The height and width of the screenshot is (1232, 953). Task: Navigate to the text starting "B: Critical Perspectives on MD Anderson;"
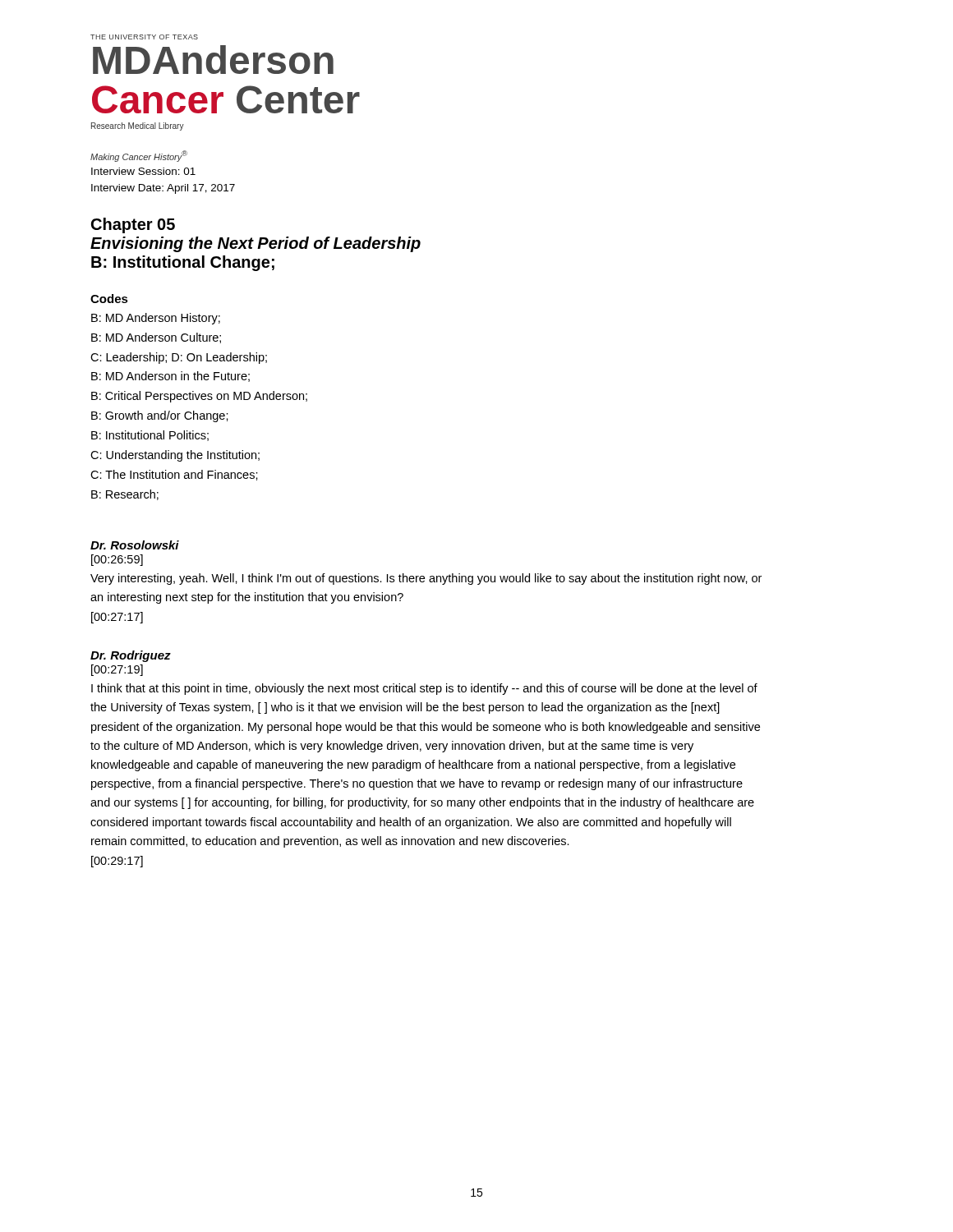click(x=199, y=396)
